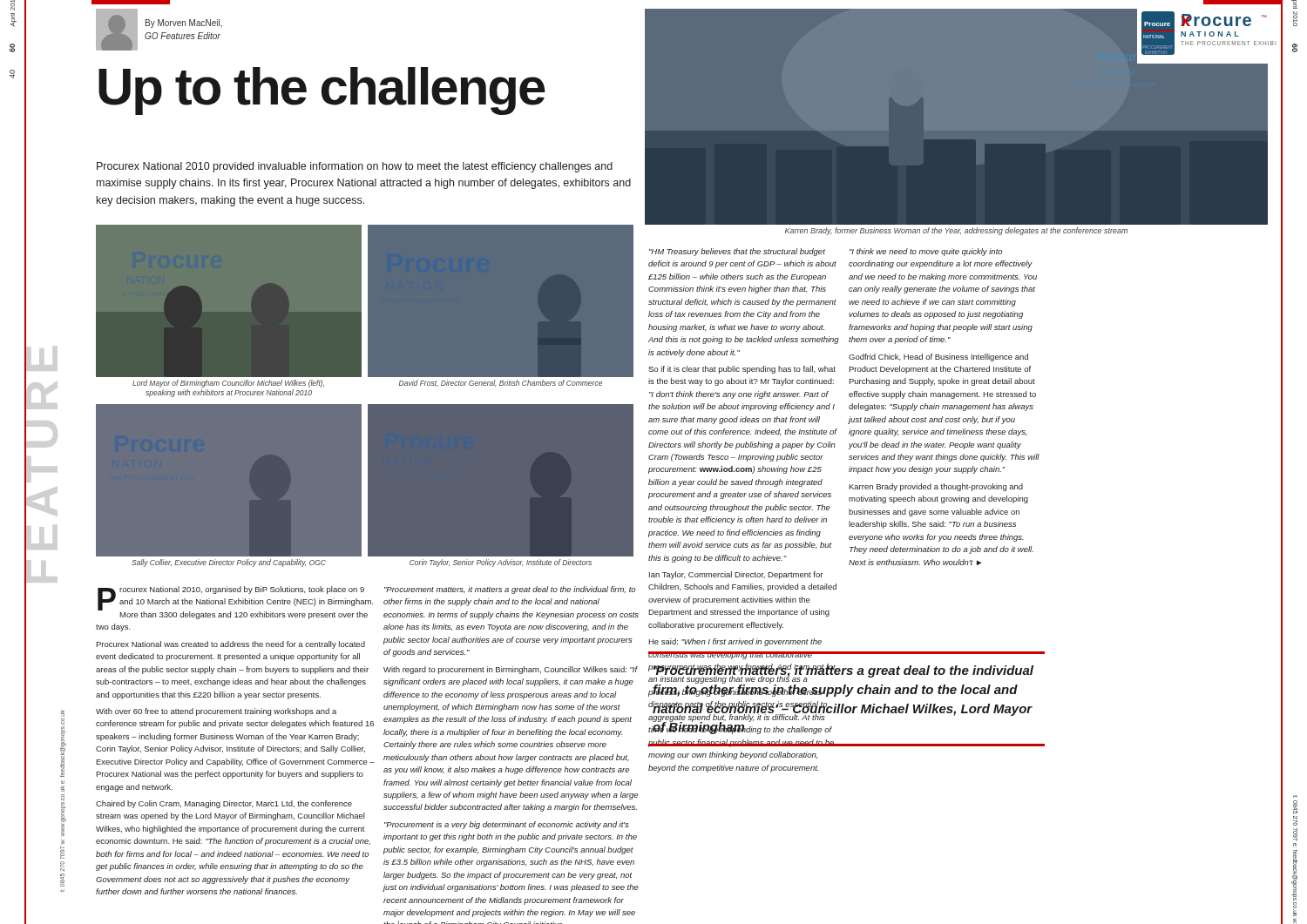Image resolution: width=1307 pixels, height=924 pixels.
Task: Click on the text block containing "By Morven MacNeil,GO Features"
Action: coord(159,30)
